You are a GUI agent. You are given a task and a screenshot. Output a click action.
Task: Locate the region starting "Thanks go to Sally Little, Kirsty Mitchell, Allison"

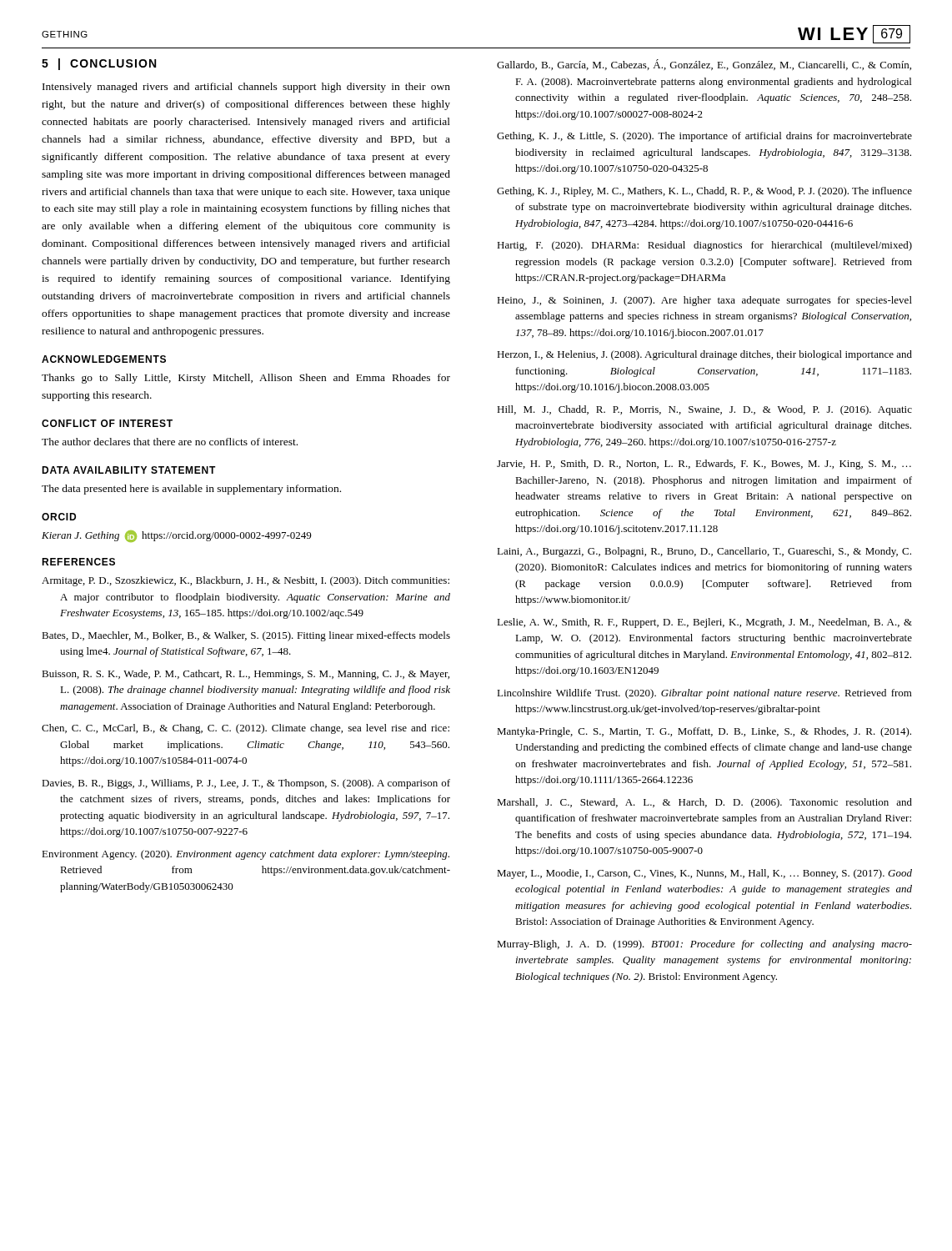pos(246,386)
